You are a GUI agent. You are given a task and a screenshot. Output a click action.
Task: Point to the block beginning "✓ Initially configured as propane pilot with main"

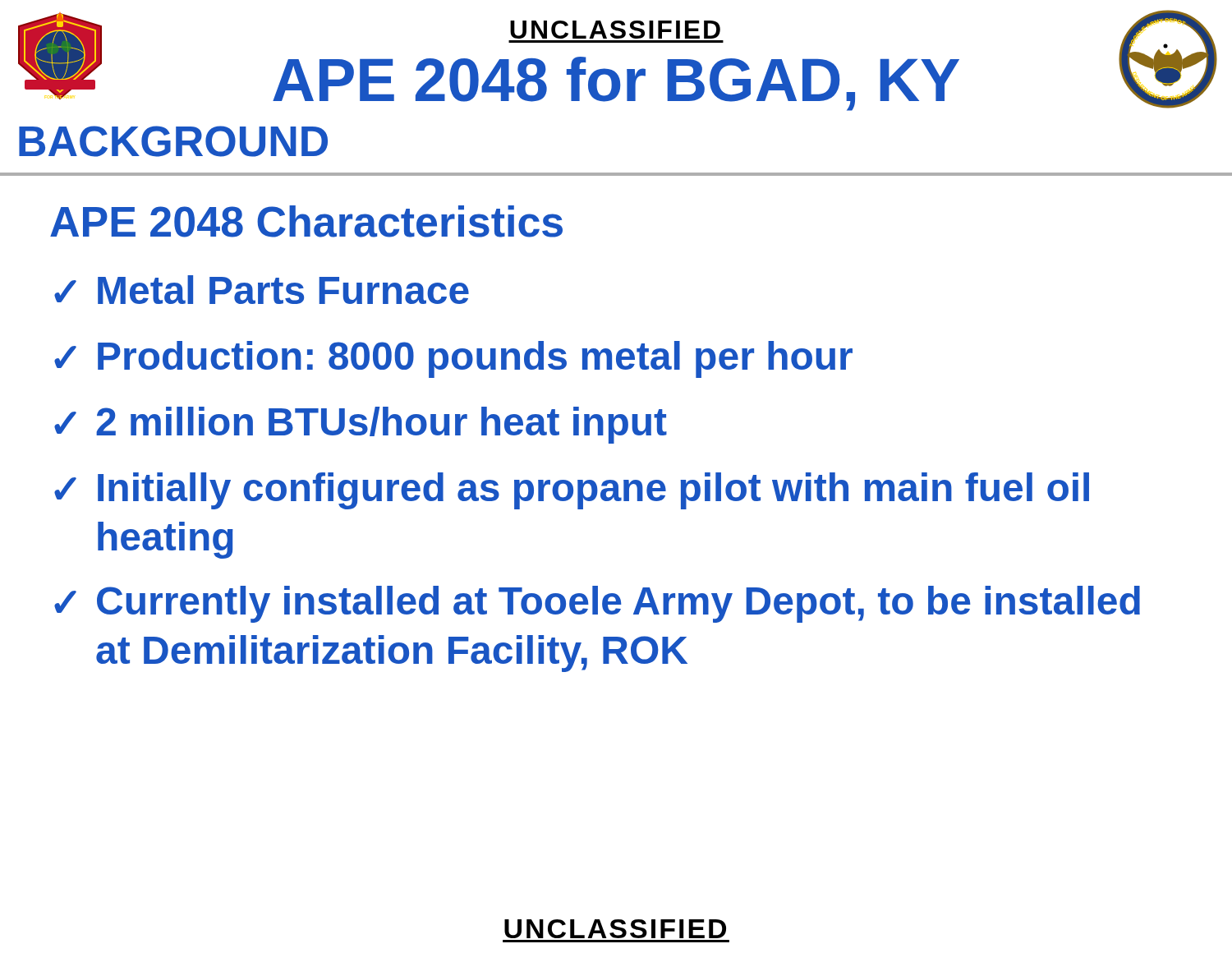coord(616,513)
